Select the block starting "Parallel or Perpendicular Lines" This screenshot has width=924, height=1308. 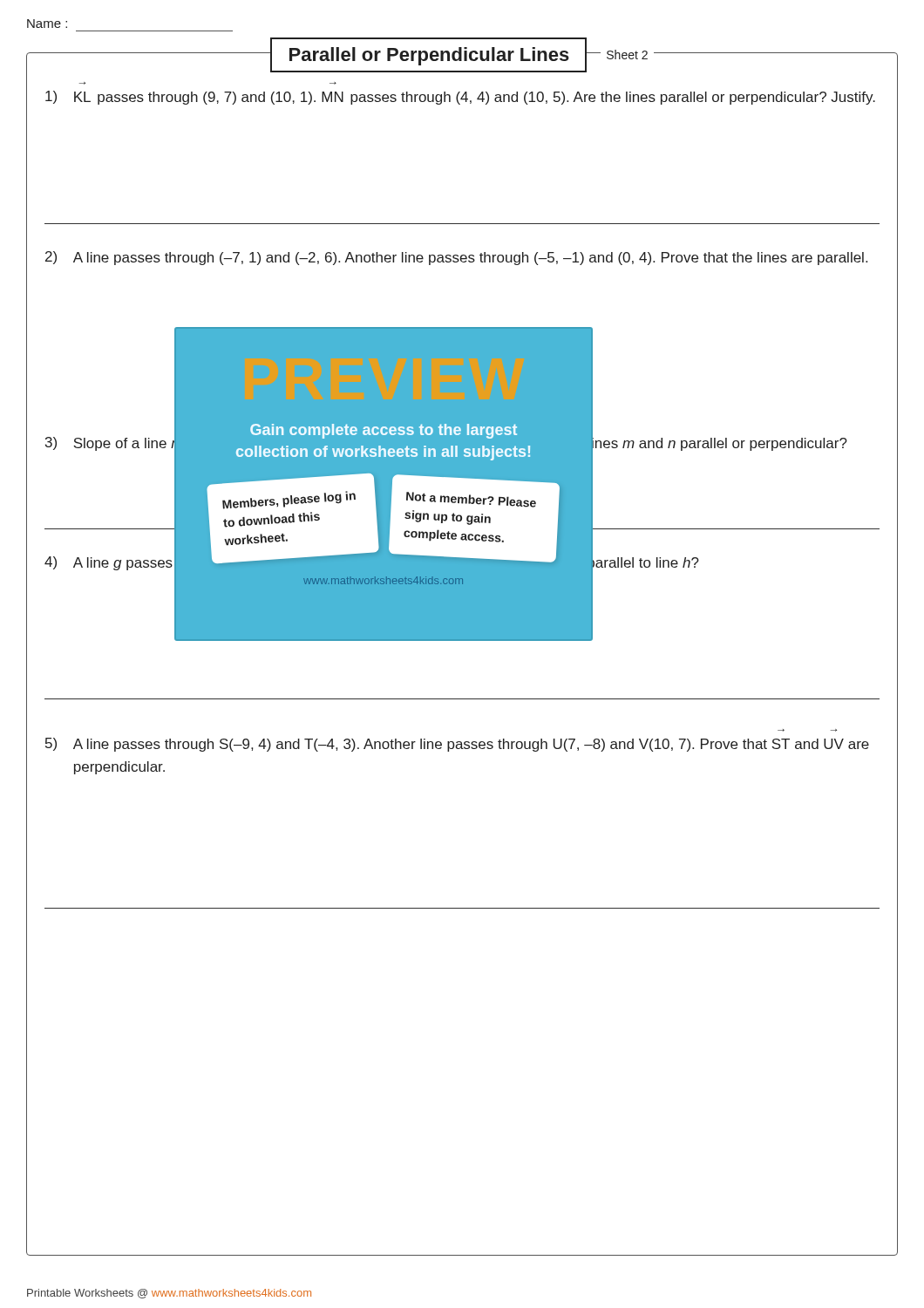tap(429, 54)
